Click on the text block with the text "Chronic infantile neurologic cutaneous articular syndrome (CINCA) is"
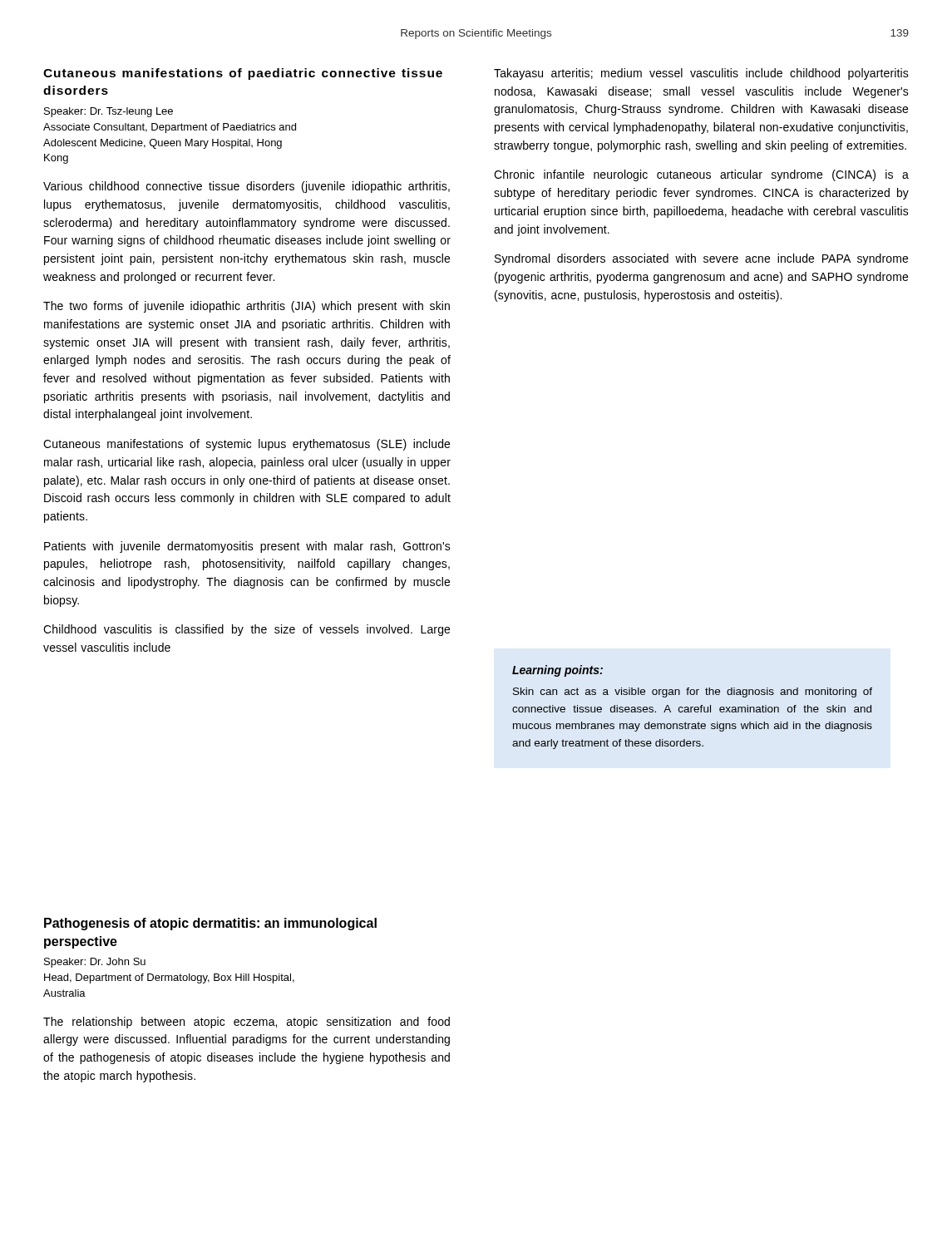This screenshot has width=952, height=1247. 701,202
